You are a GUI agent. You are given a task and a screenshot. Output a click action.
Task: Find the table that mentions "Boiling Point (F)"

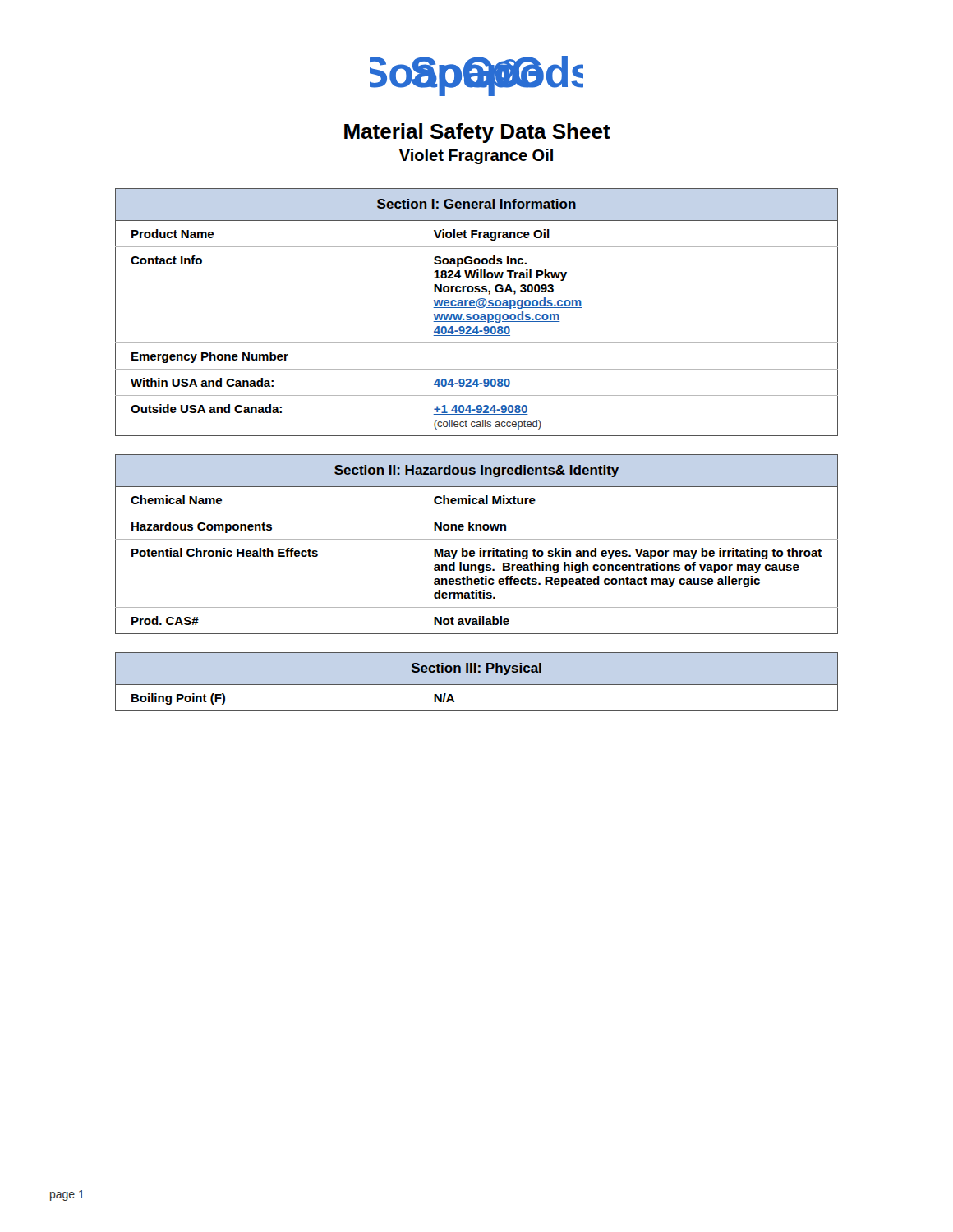[x=476, y=682]
